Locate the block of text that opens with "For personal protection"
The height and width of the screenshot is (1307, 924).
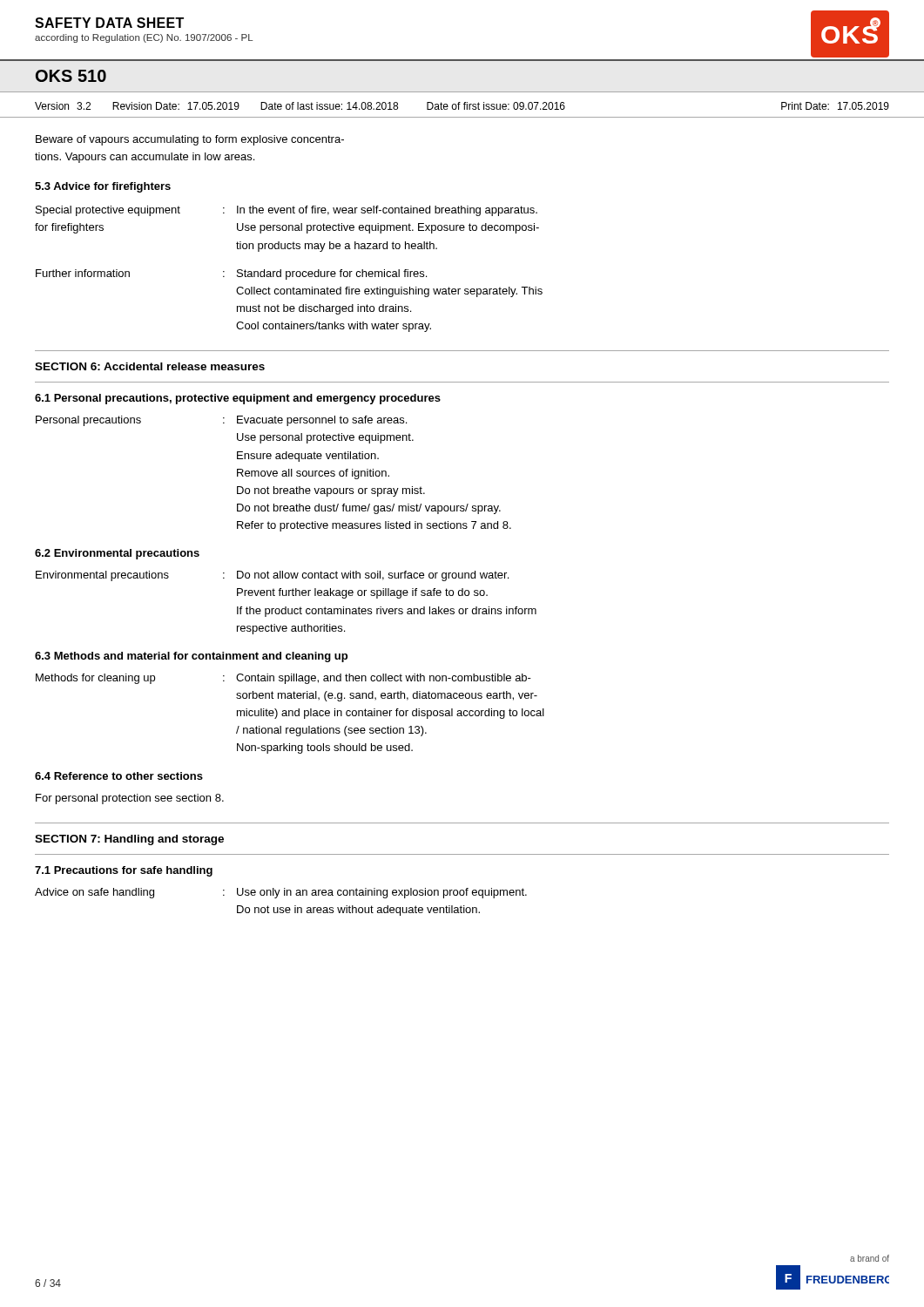click(130, 797)
